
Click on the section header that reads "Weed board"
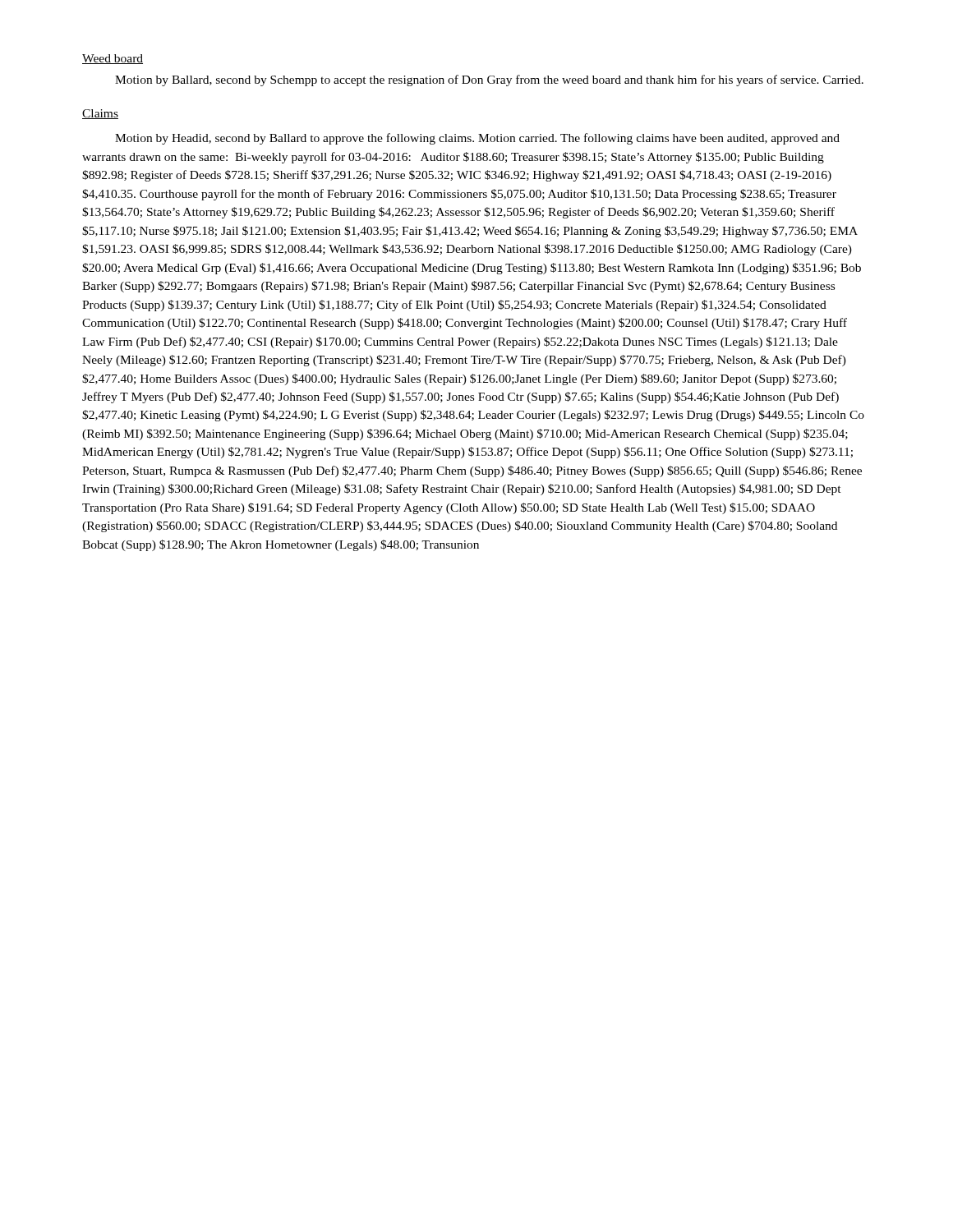(113, 58)
